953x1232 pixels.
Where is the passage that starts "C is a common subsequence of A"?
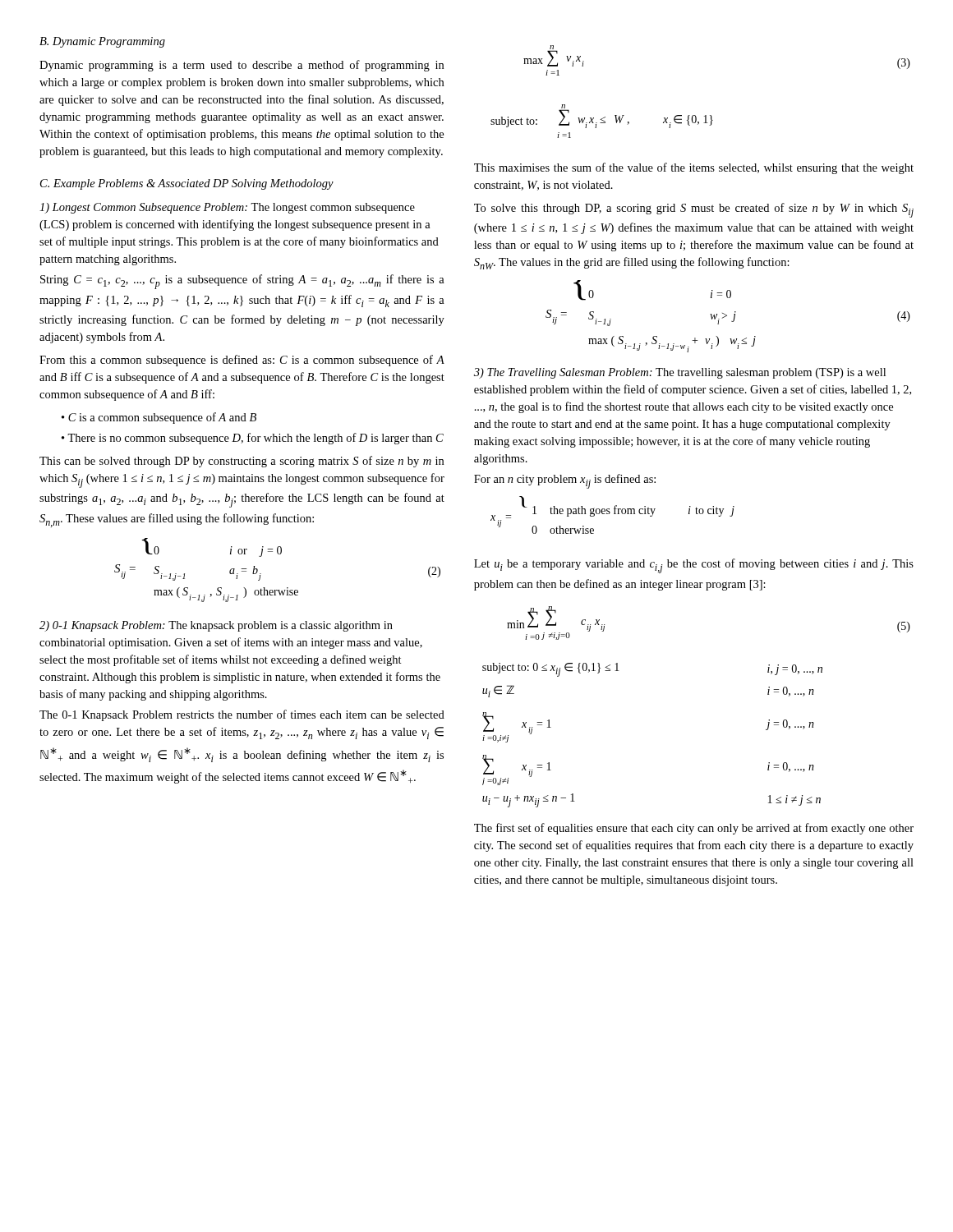coord(162,417)
